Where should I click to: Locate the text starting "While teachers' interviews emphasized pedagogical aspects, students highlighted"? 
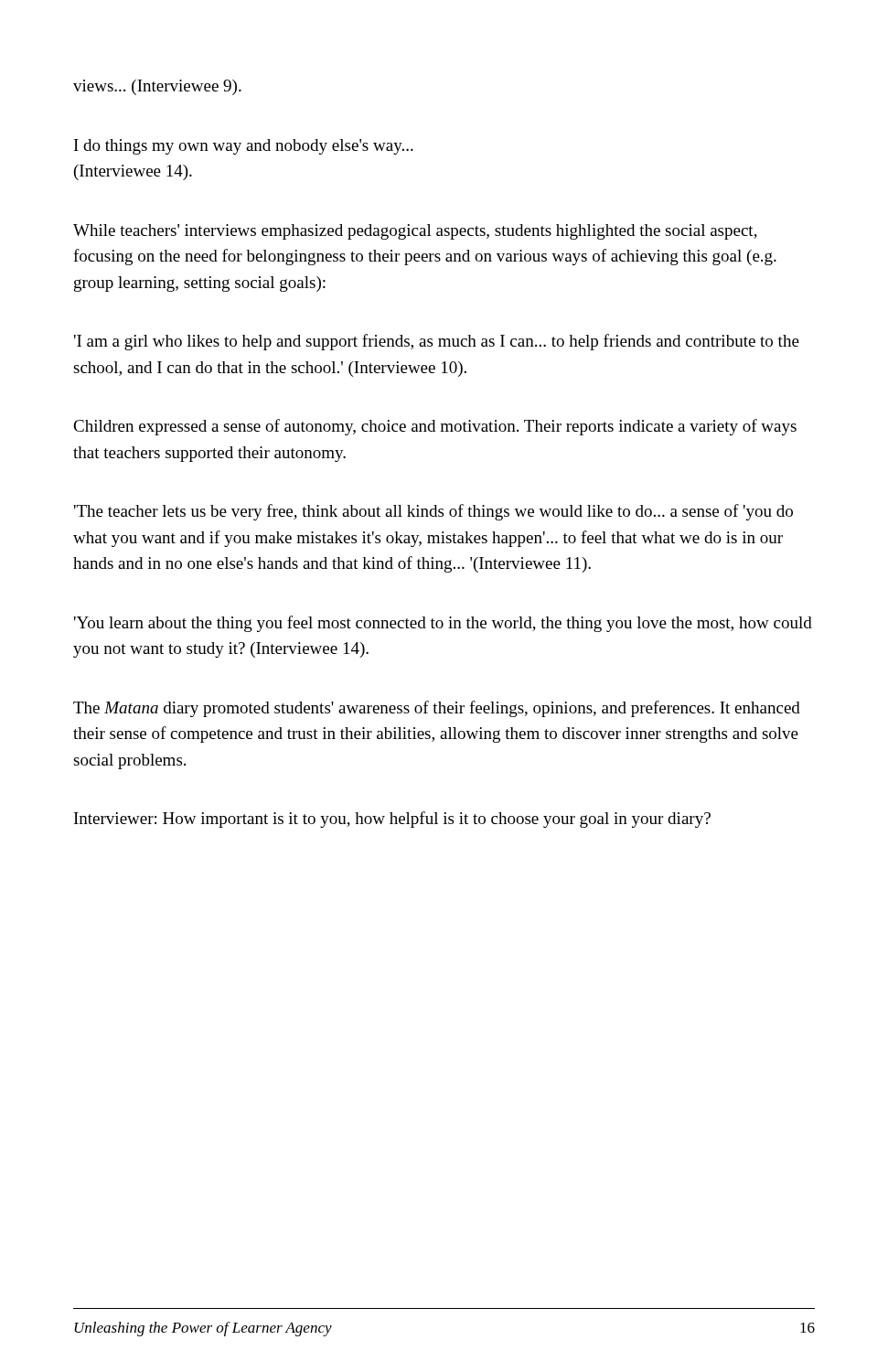click(425, 256)
